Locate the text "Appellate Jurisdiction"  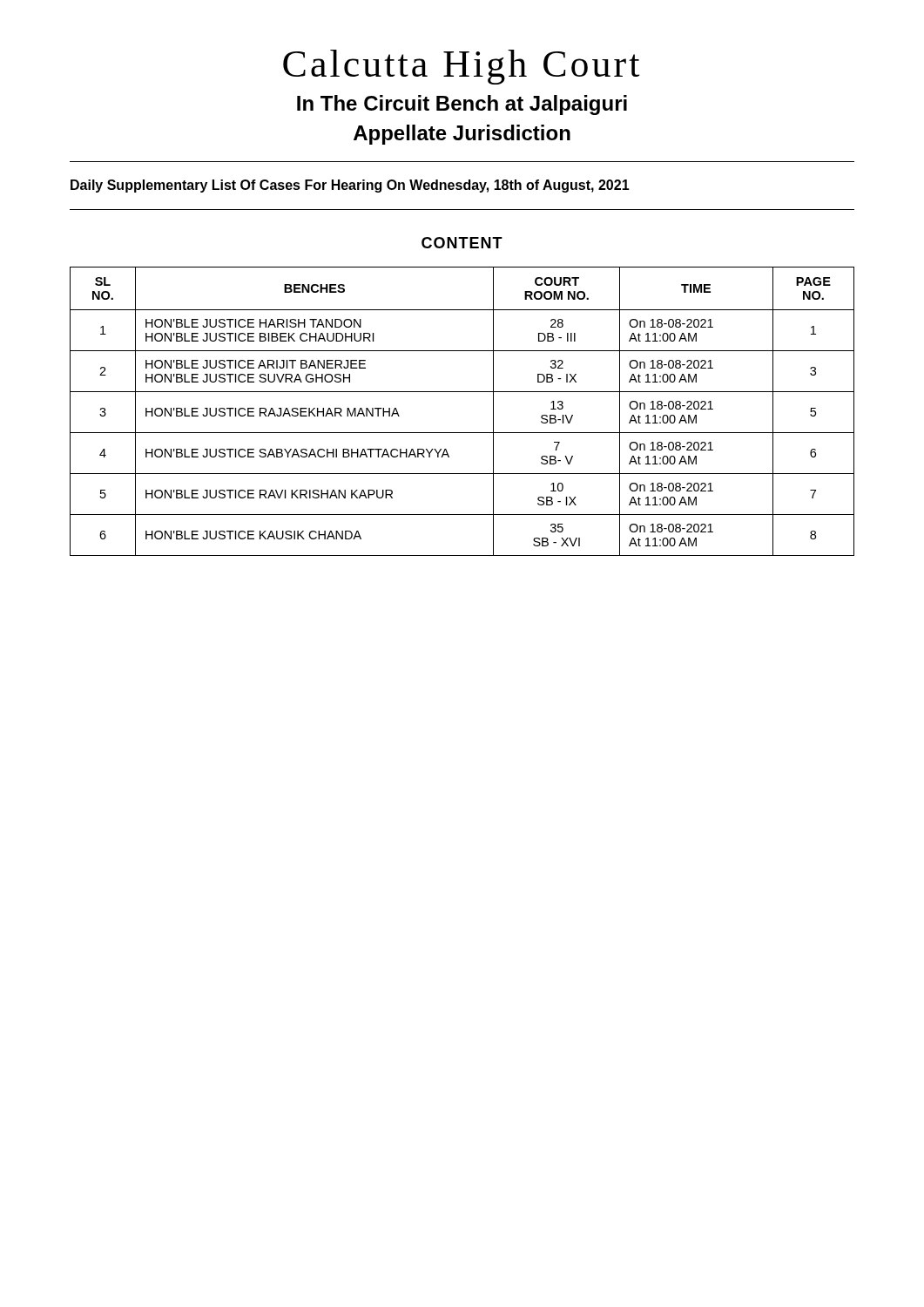click(x=462, y=133)
